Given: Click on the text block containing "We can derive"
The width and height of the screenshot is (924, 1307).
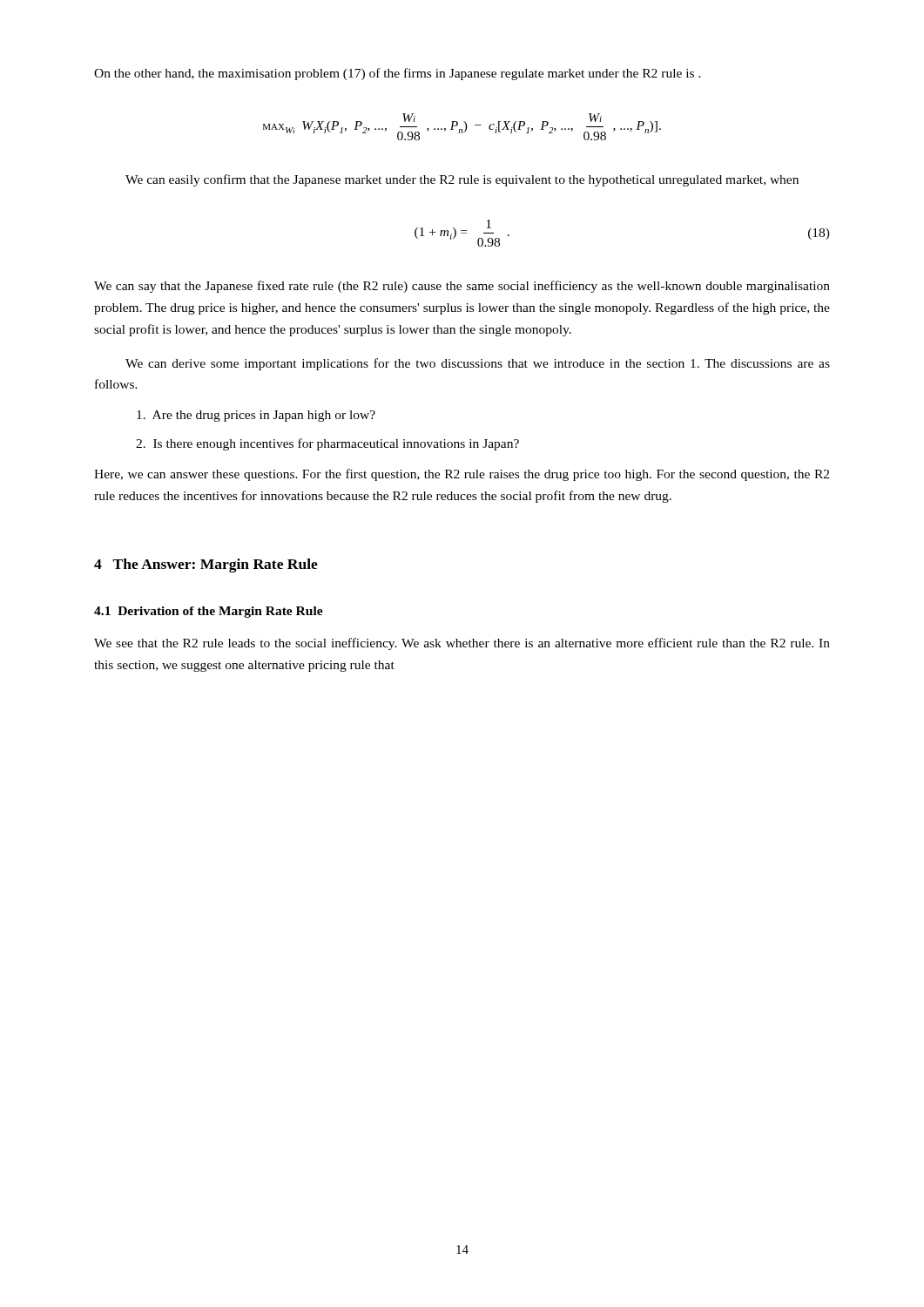Looking at the screenshot, I should point(462,373).
